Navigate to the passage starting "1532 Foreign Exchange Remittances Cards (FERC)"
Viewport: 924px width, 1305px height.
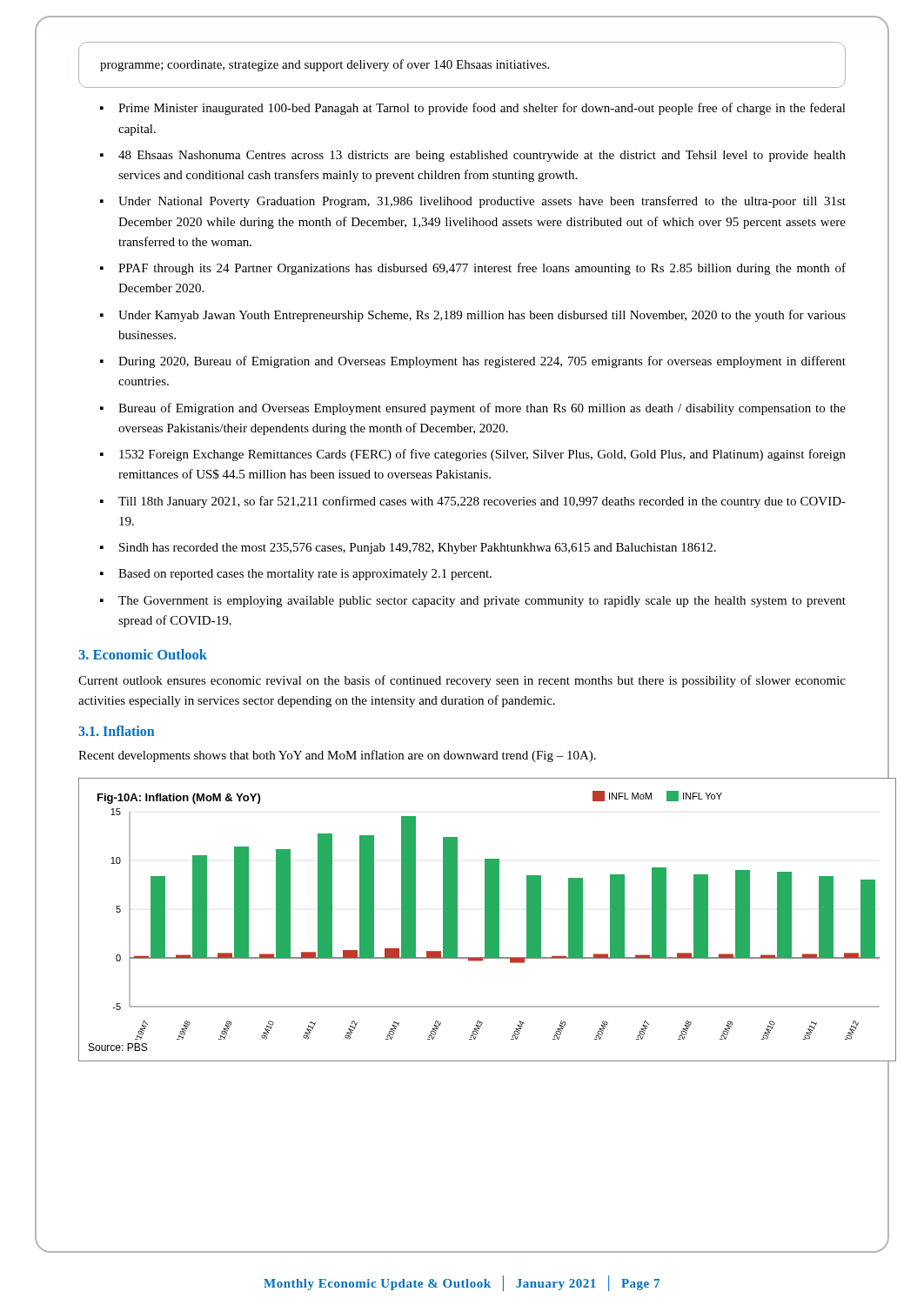pyautogui.click(x=482, y=464)
